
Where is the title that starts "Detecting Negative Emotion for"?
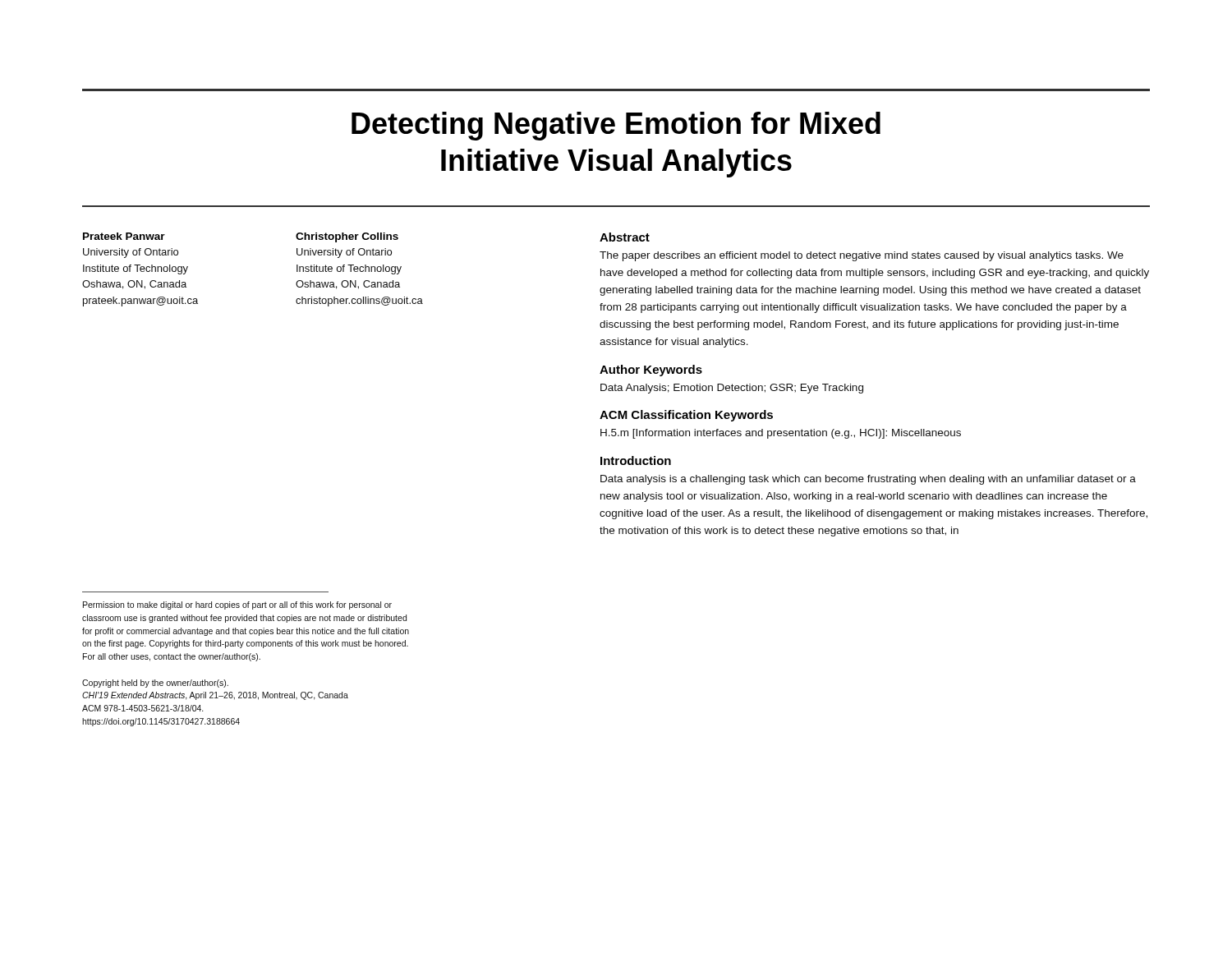pos(616,141)
